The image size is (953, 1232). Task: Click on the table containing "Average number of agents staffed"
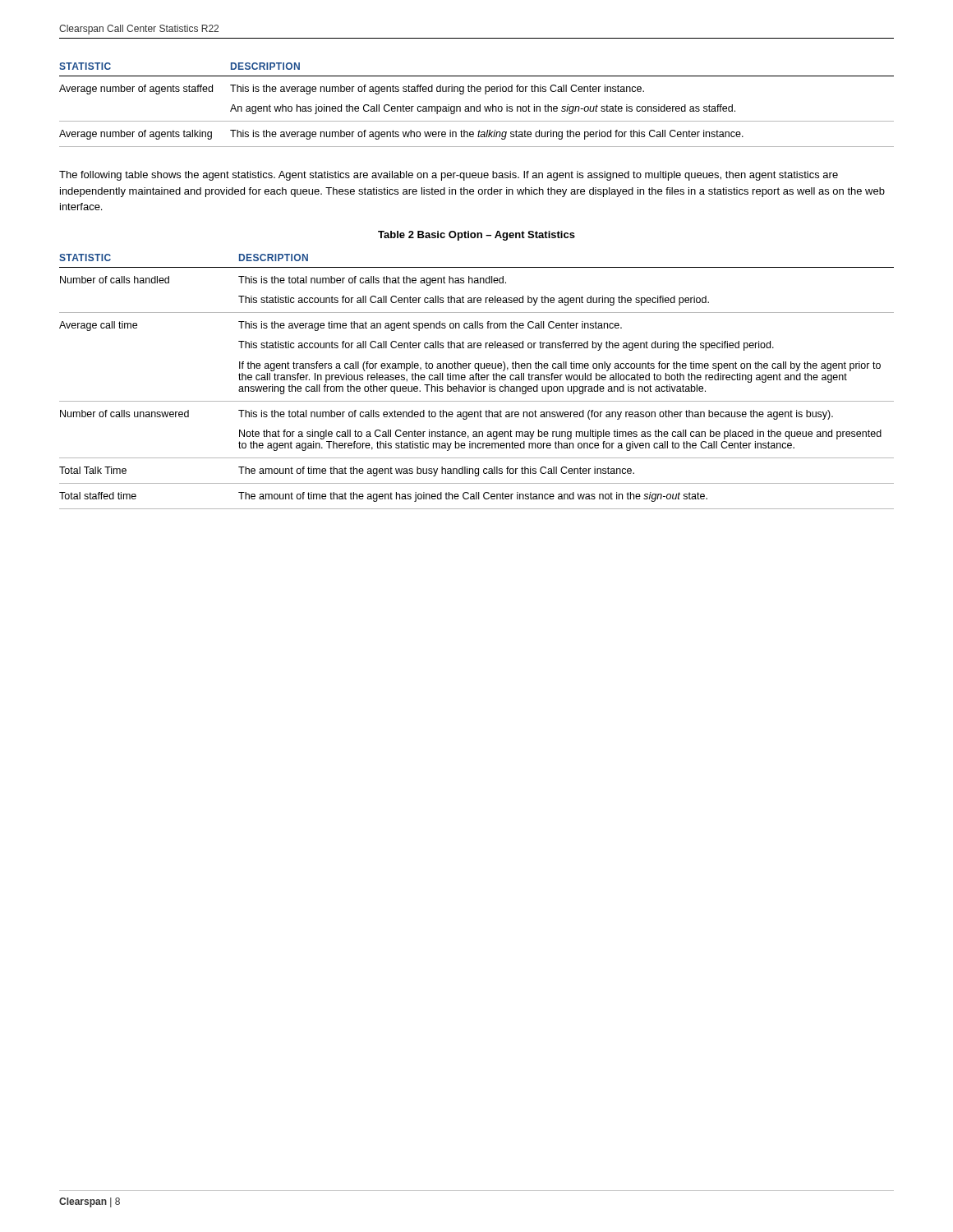[x=476, y=102]
